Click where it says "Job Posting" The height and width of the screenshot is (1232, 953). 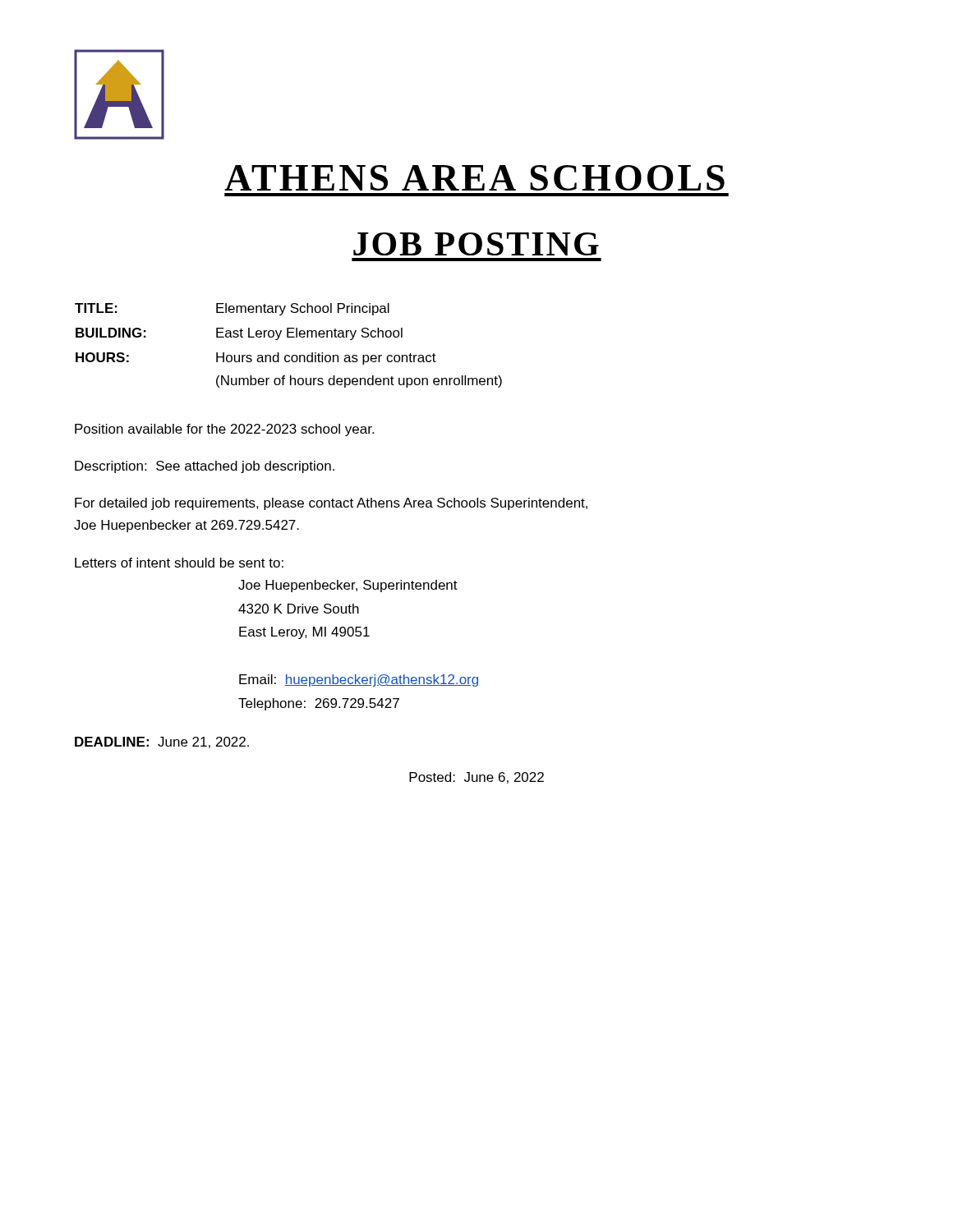[x=476, y=244]
